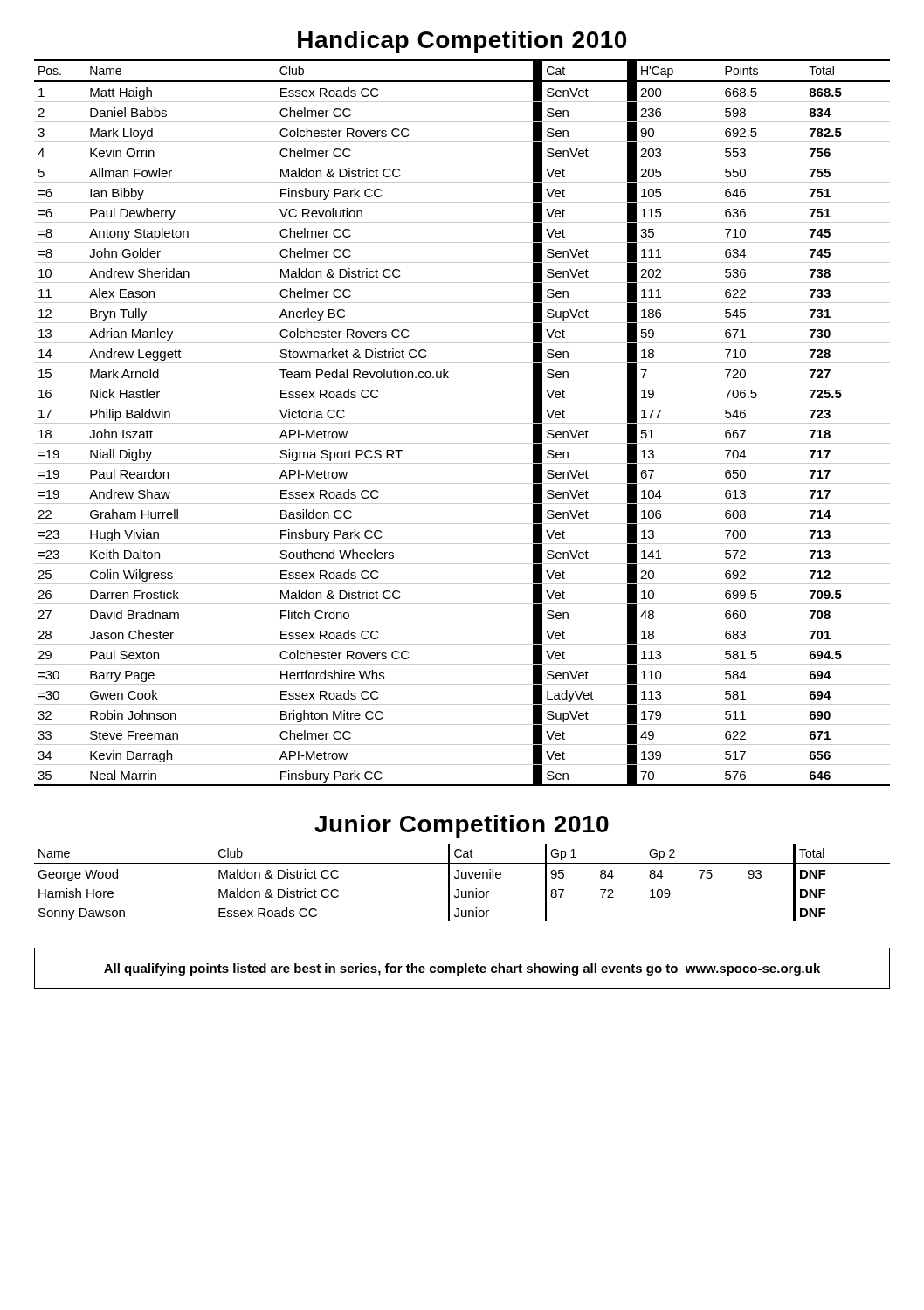The width and height of the screenshot is (924, 1310).
Task: Locate the block of text that opens with "All qualifying points listed"
Action: 462,968
